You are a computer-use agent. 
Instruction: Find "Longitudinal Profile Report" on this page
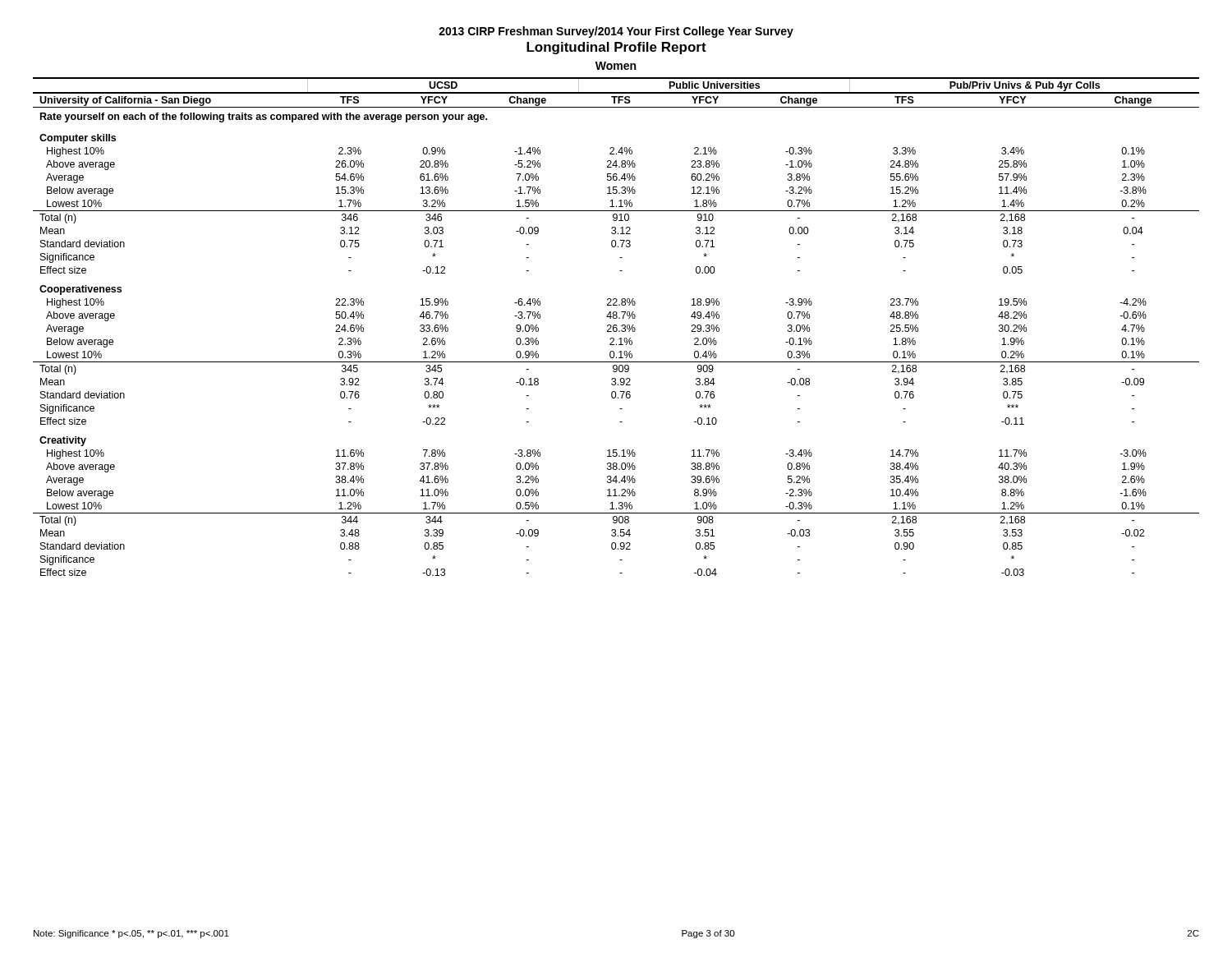coord(616,47)
